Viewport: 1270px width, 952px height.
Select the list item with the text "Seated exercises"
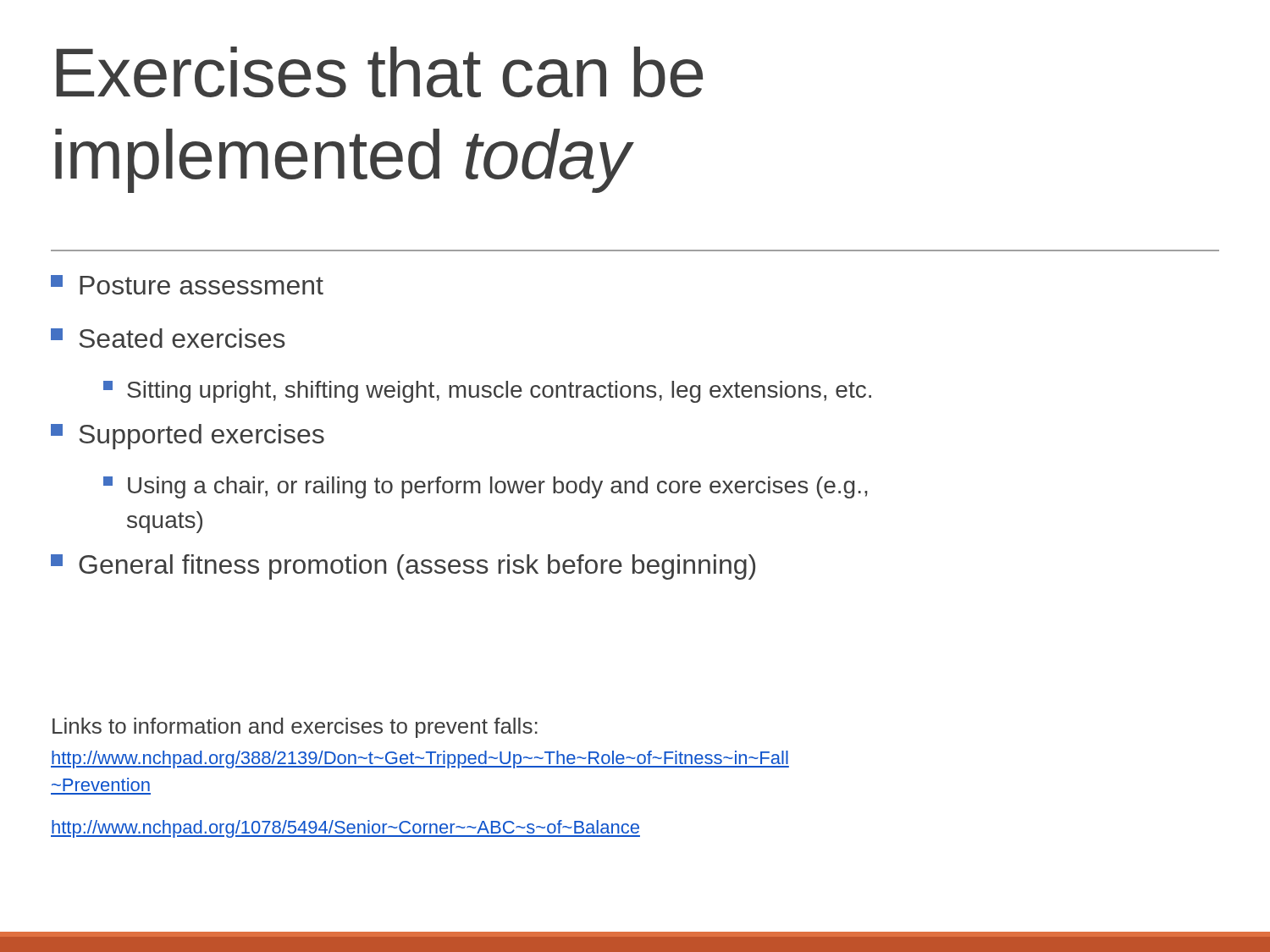click(x=168, y=339)
